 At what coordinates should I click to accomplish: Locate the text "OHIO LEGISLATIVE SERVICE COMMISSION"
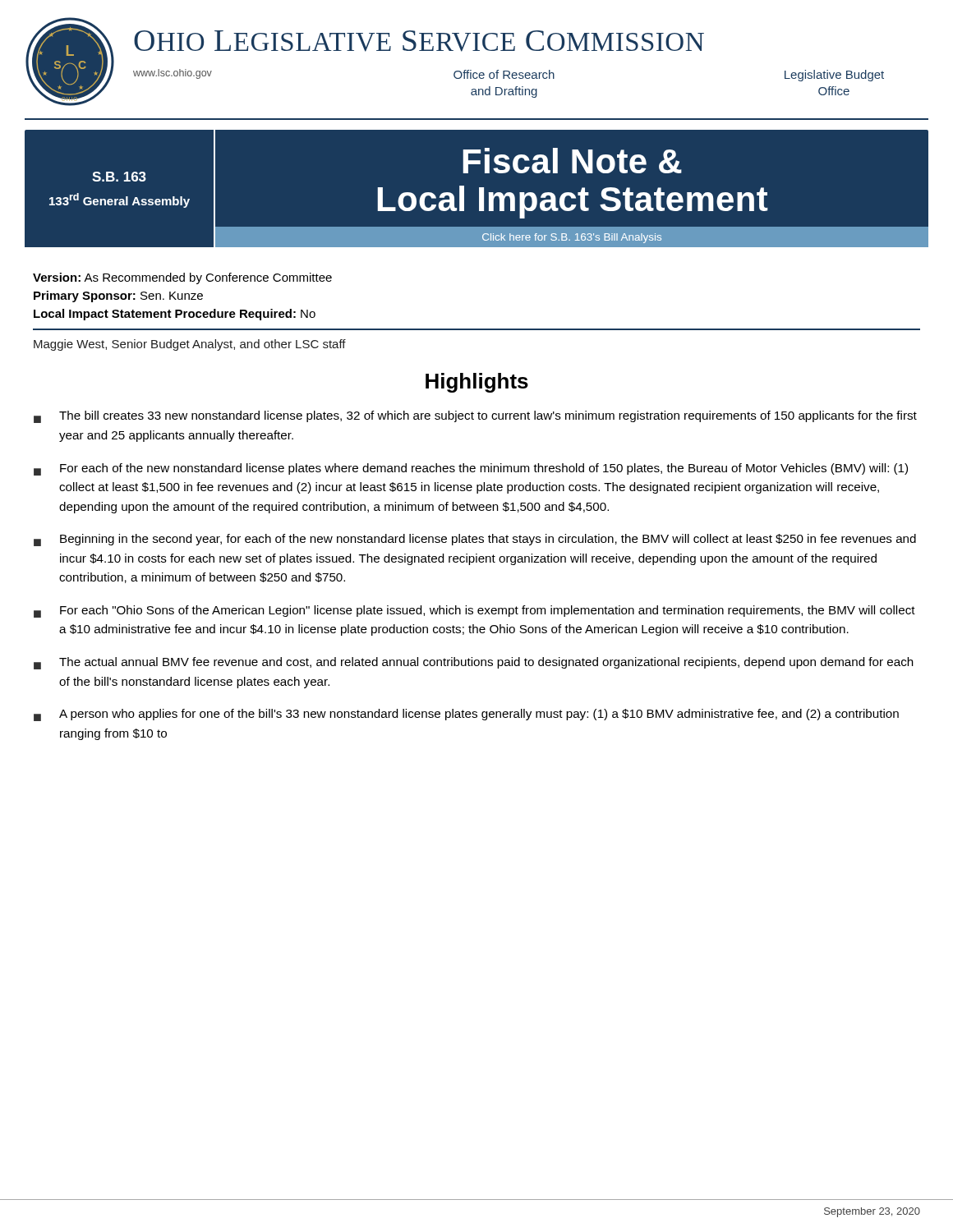click(x=419, y=41)
